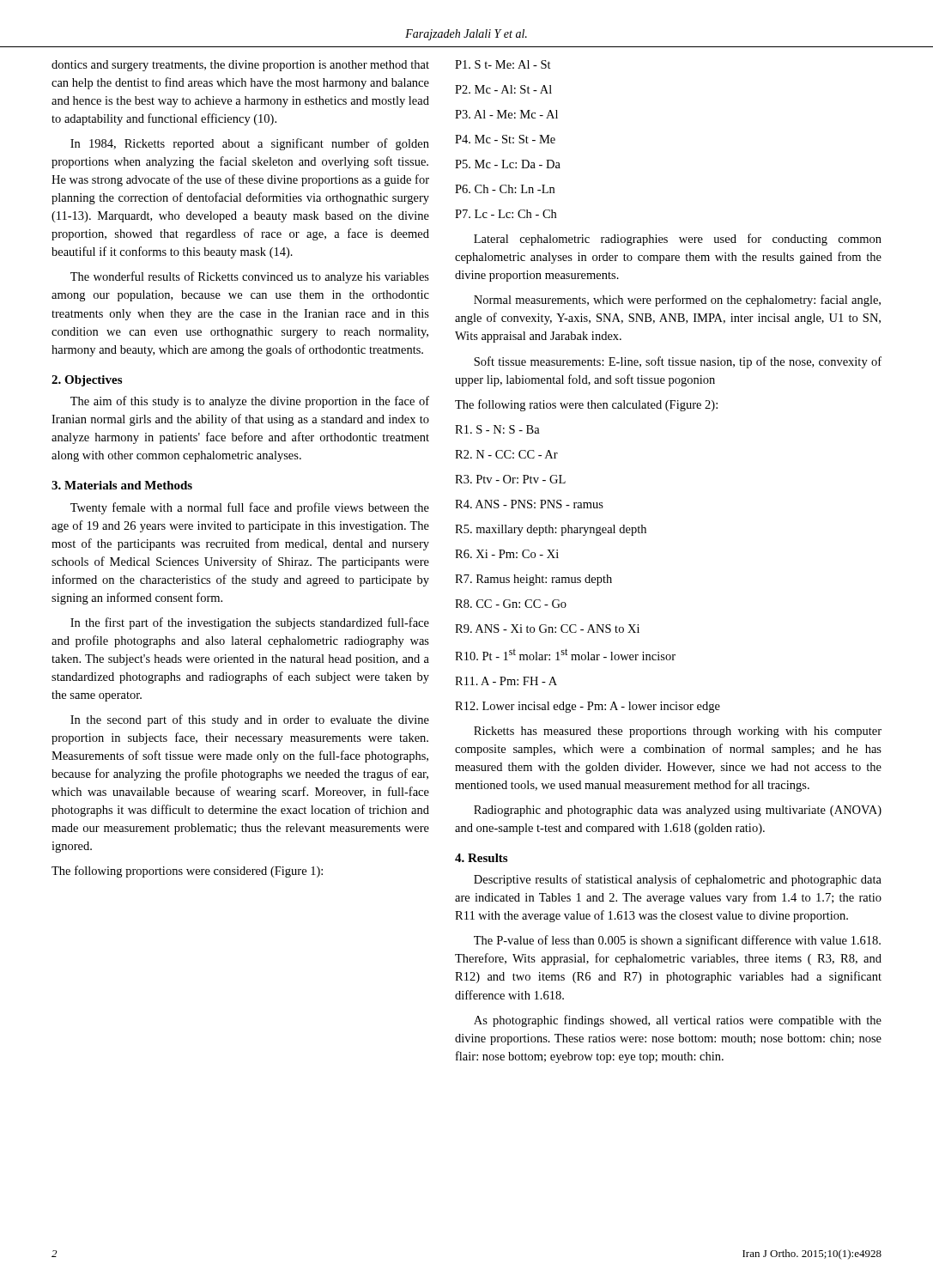Locate the block of text that opens with "R11. A - Pm: FH"
The height and width of the screenshot is (1288, 933).
click(x=506, y=681)
